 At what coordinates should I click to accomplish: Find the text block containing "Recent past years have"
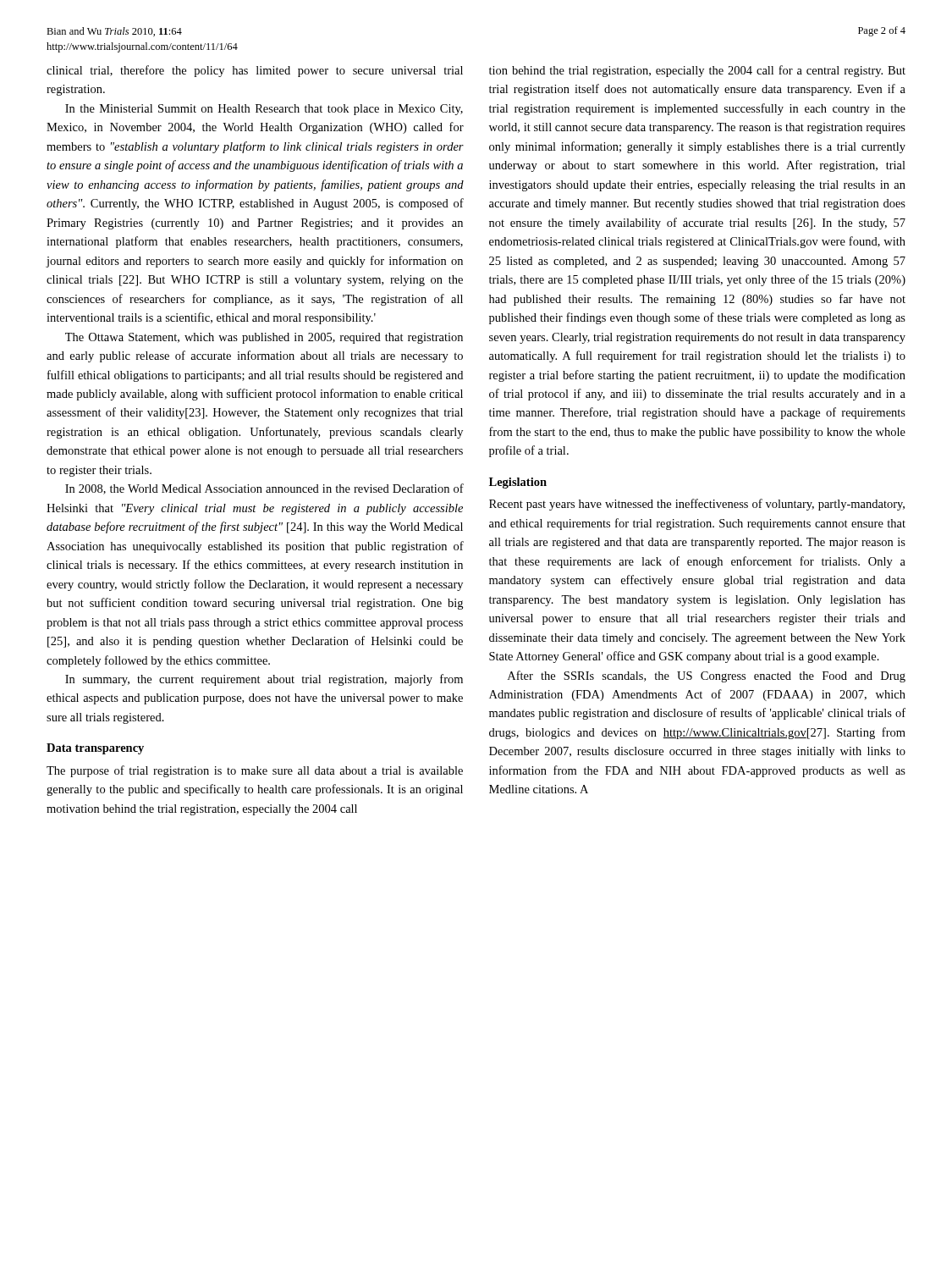697,647
